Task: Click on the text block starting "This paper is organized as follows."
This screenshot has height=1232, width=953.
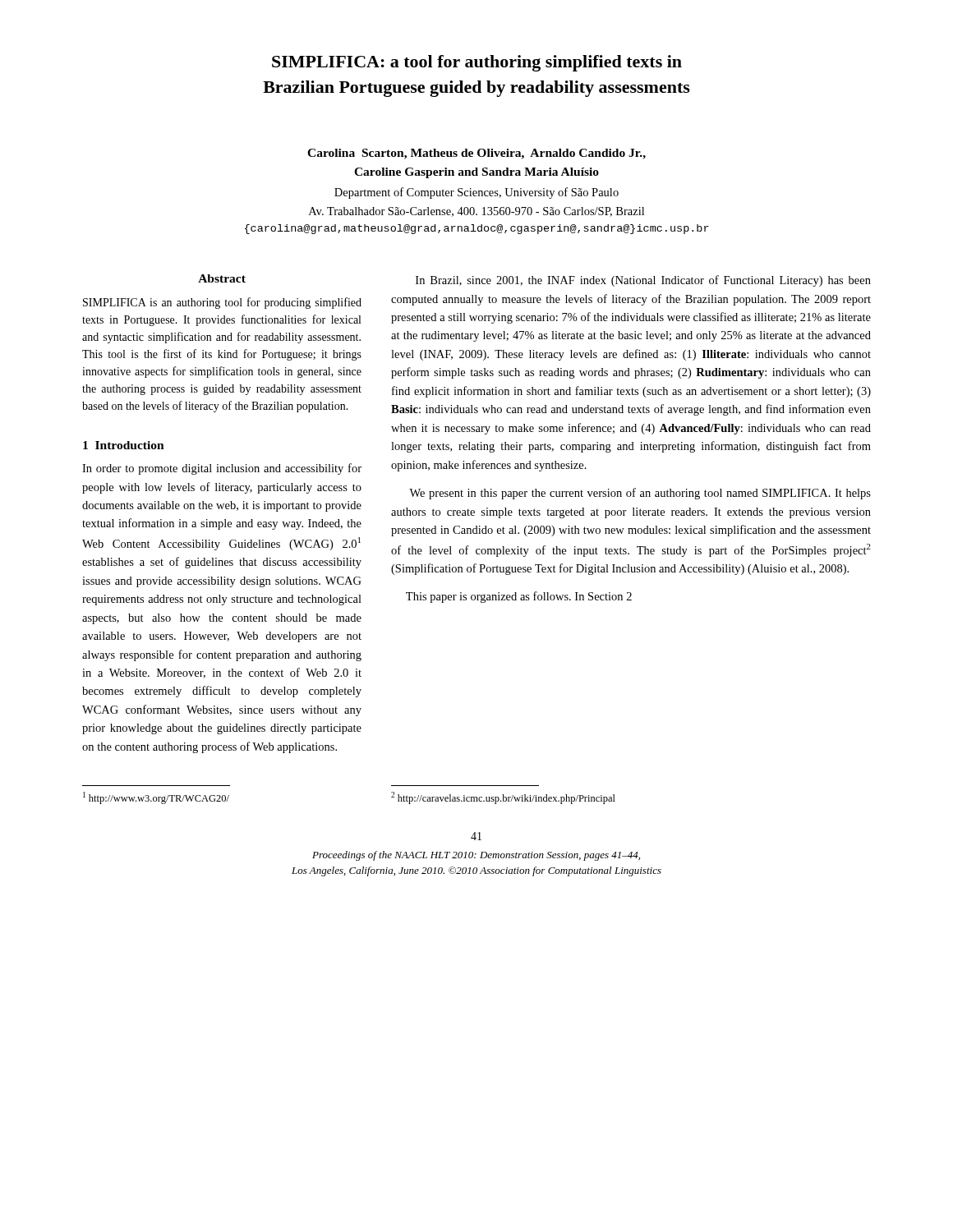Action: (512, 597)
